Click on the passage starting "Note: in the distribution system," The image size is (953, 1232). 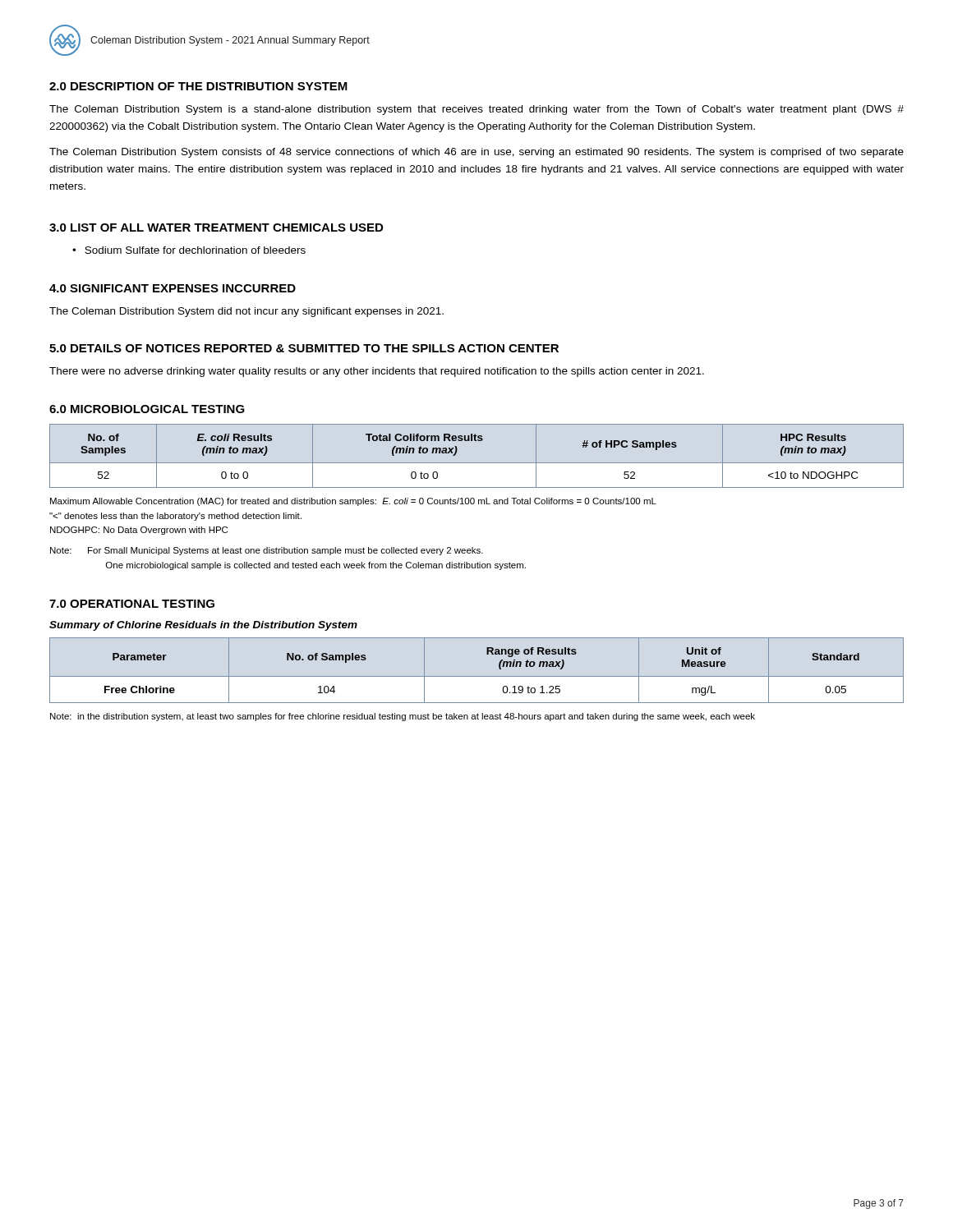402,716
